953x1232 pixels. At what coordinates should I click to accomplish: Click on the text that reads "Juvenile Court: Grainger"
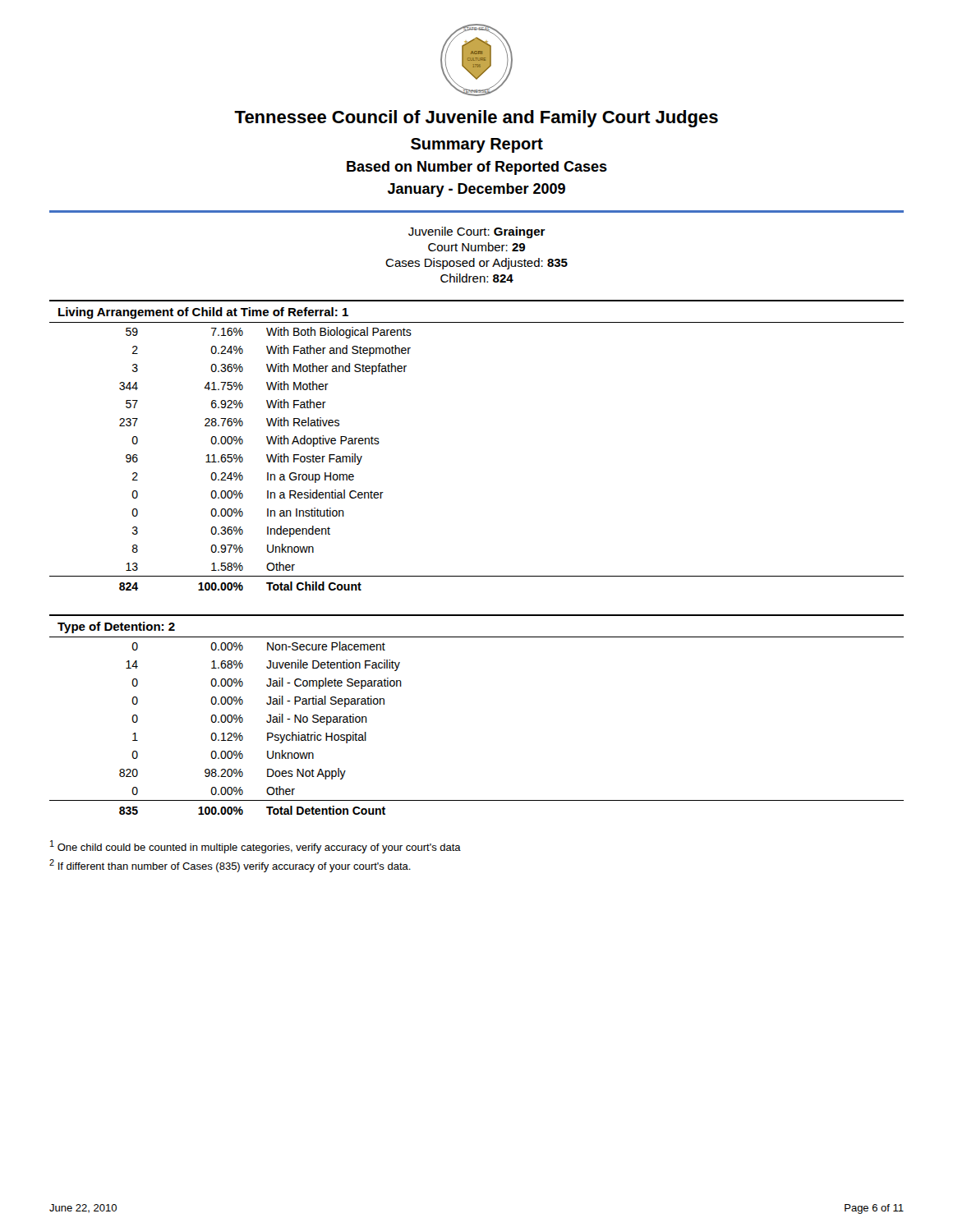coord(476,231)
